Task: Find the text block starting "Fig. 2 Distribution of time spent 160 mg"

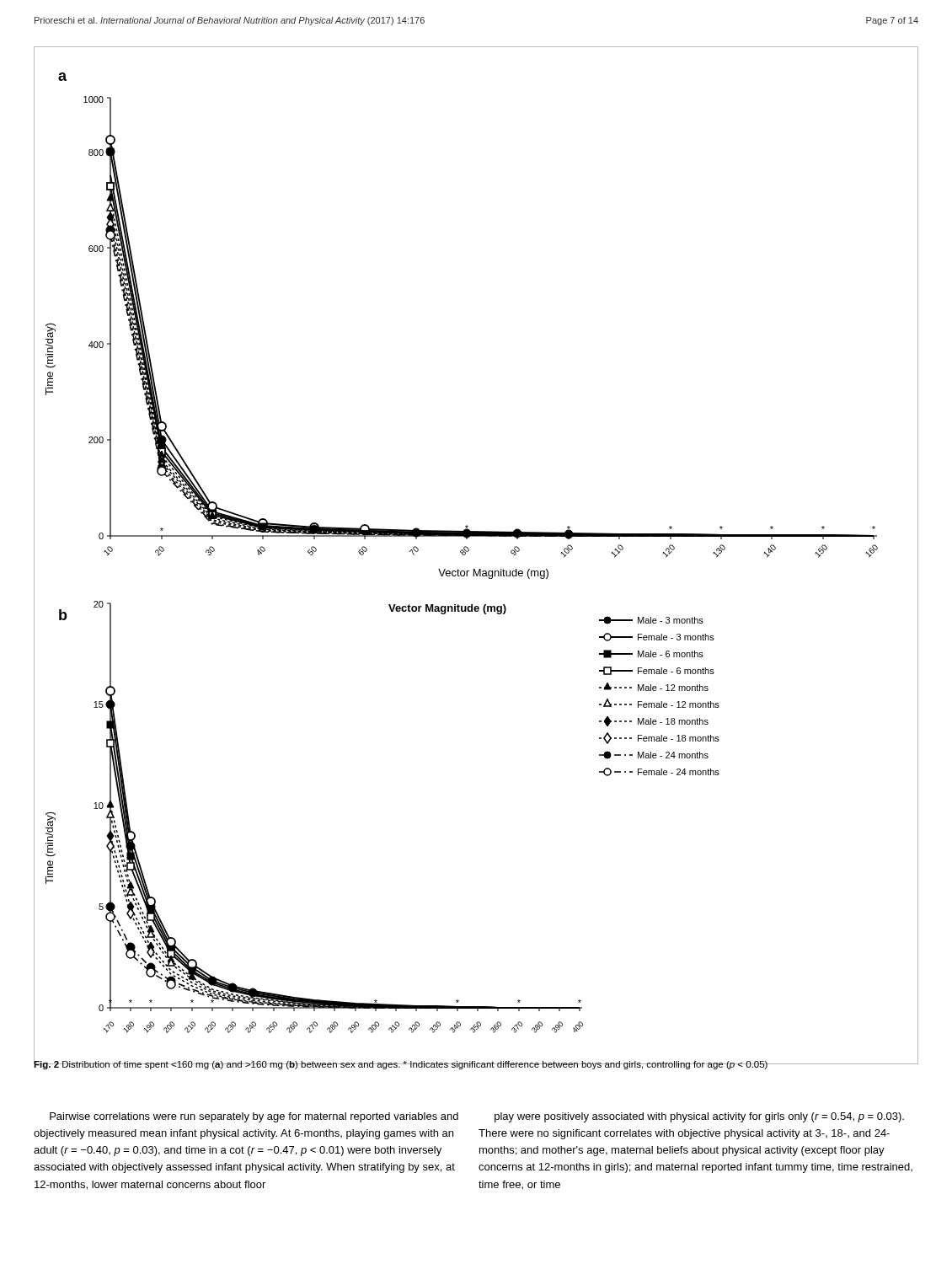Action: pos(401,1064)
